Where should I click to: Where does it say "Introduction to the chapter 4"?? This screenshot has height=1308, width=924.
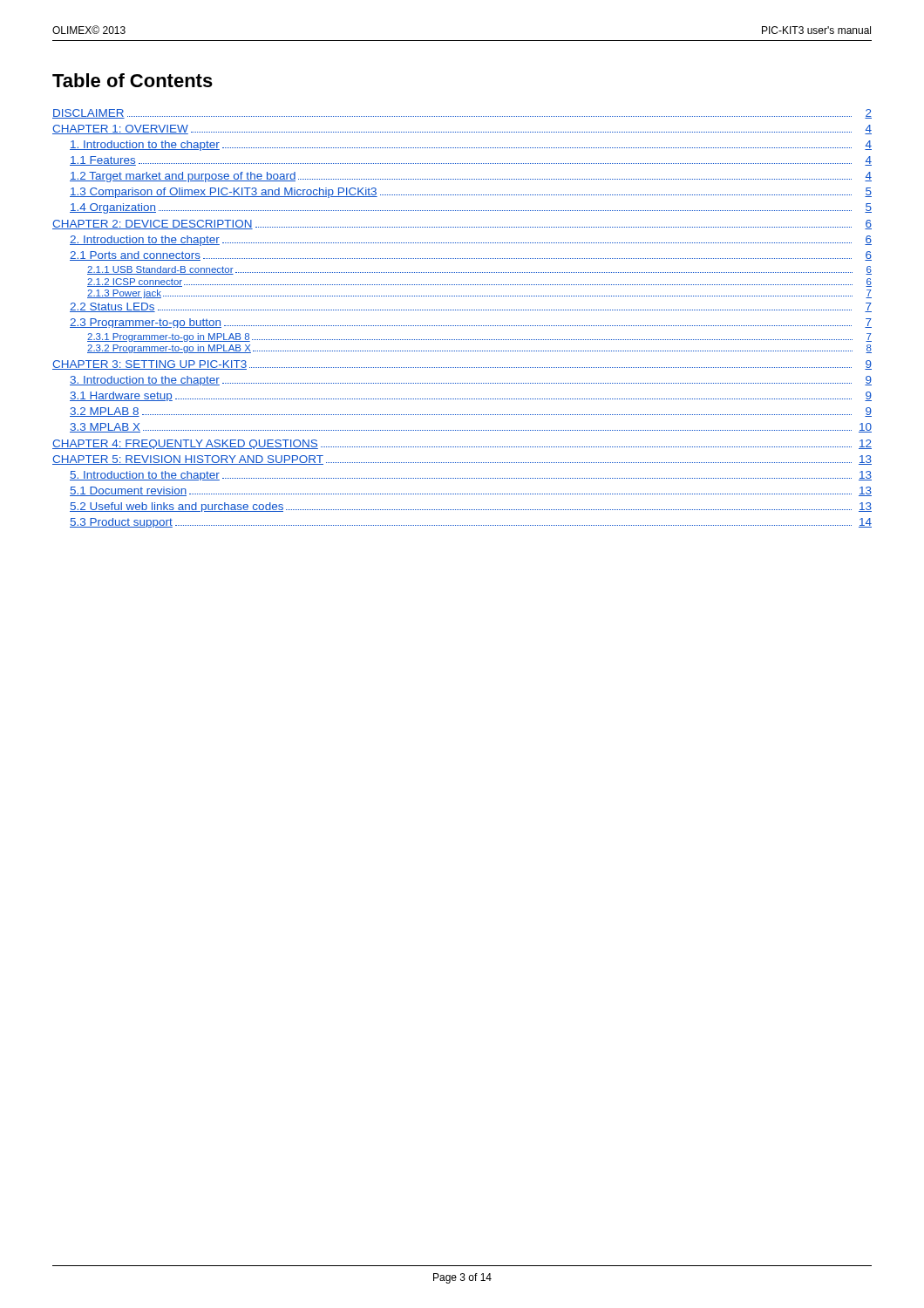[471, 144]
